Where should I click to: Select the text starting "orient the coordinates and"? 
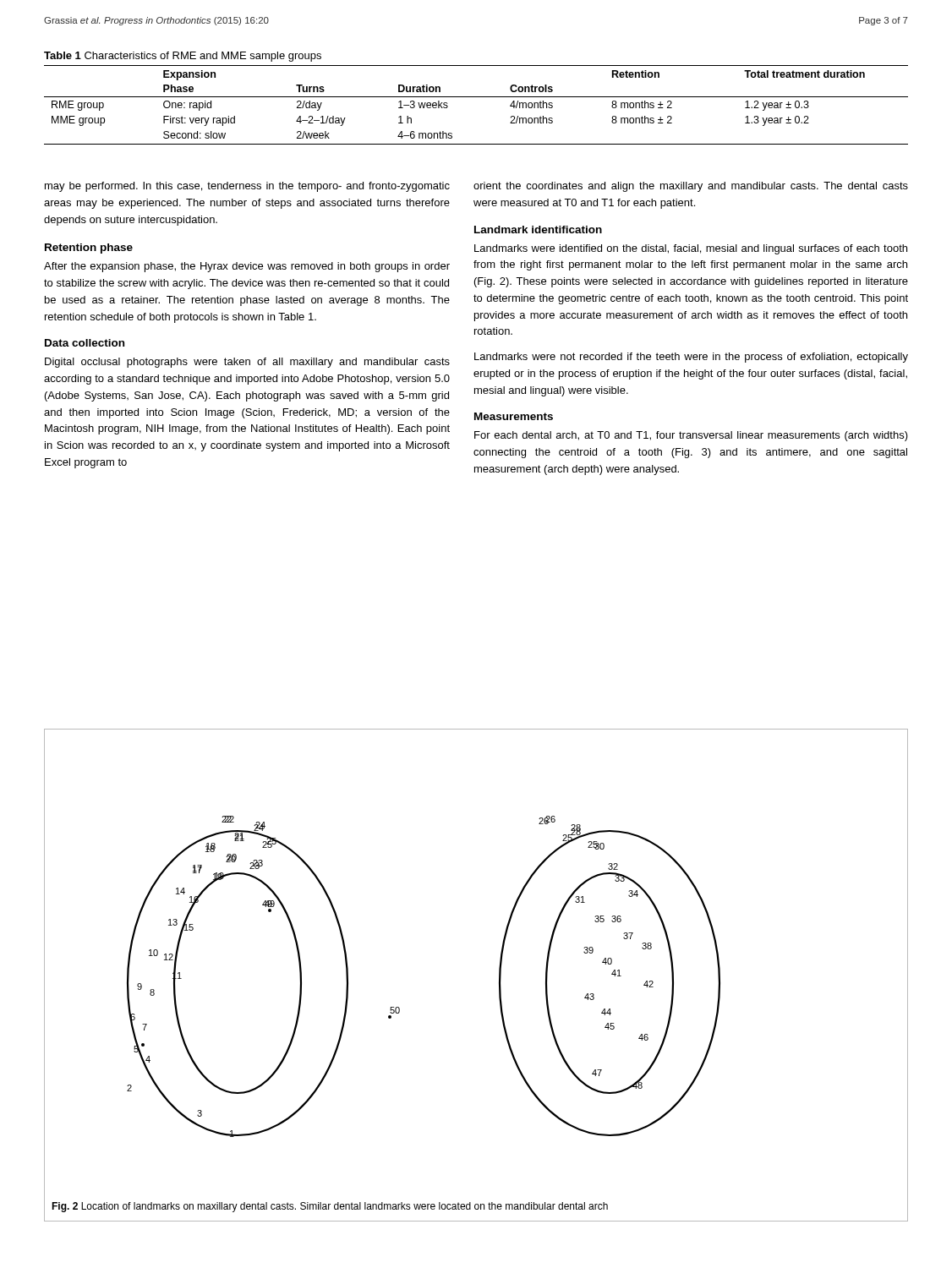pos(691,194)
